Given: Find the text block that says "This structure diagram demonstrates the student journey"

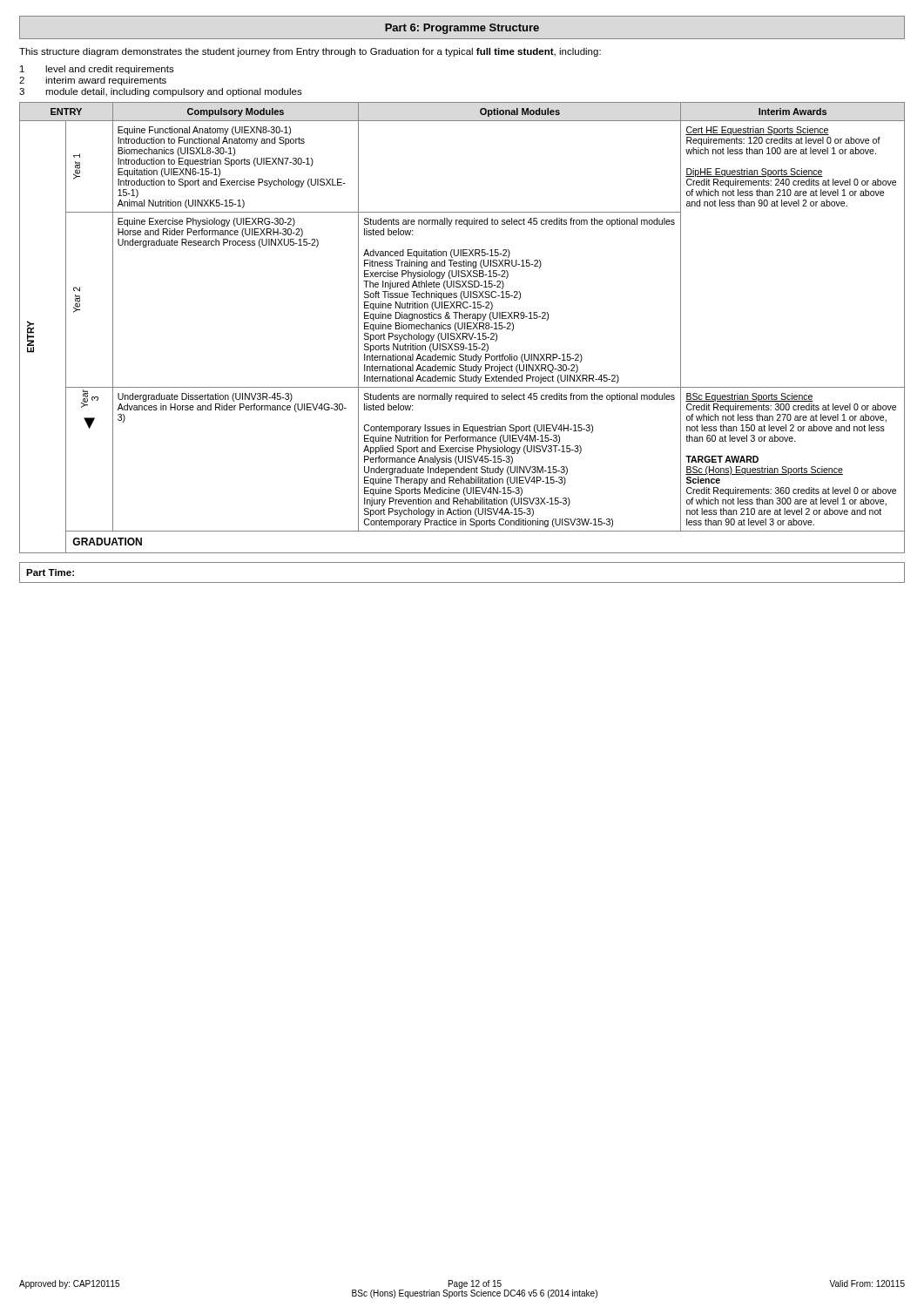Looking at the screenshot, I should (310, 51).
